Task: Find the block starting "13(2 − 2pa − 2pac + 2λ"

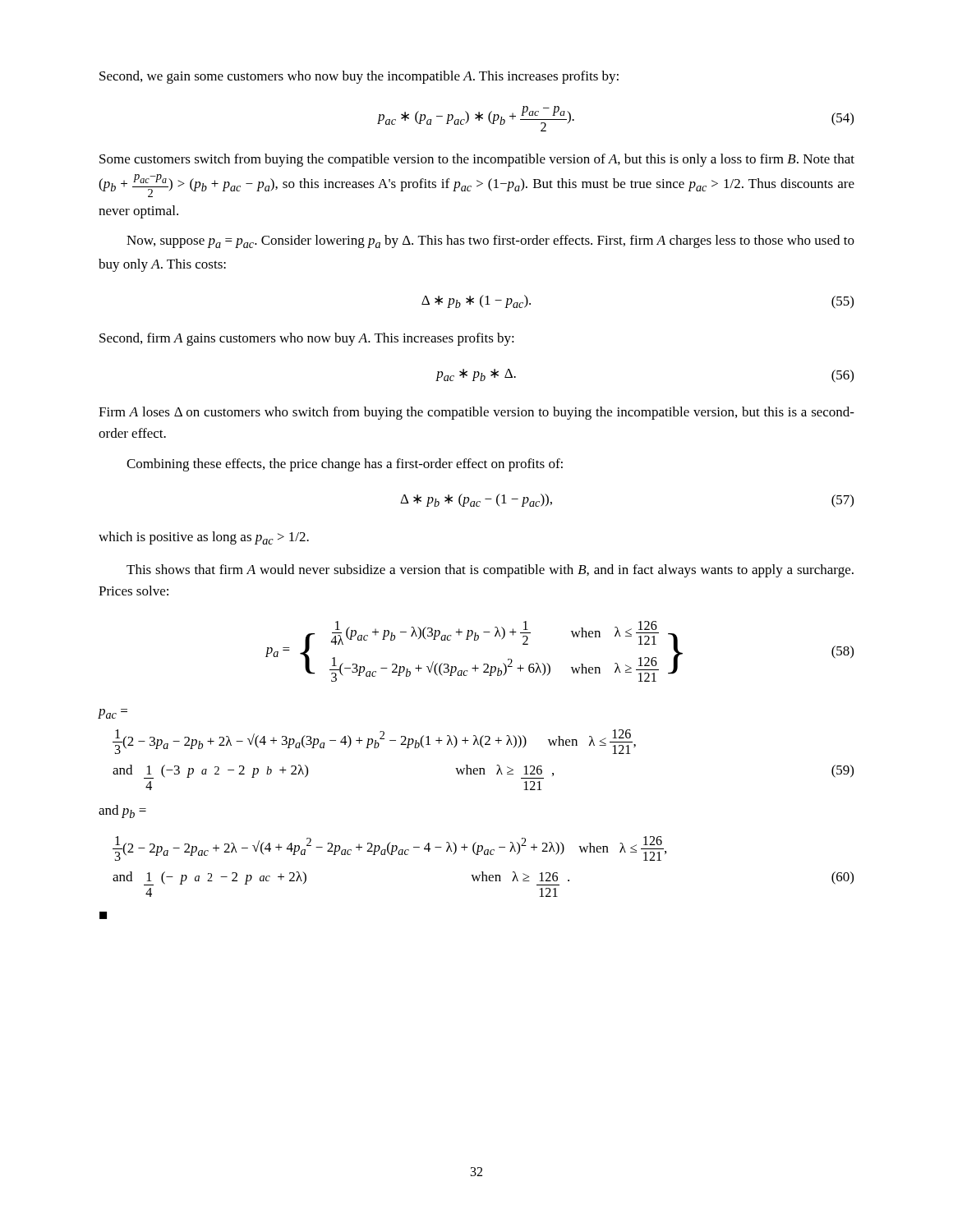Action: [x=476, y=866]
